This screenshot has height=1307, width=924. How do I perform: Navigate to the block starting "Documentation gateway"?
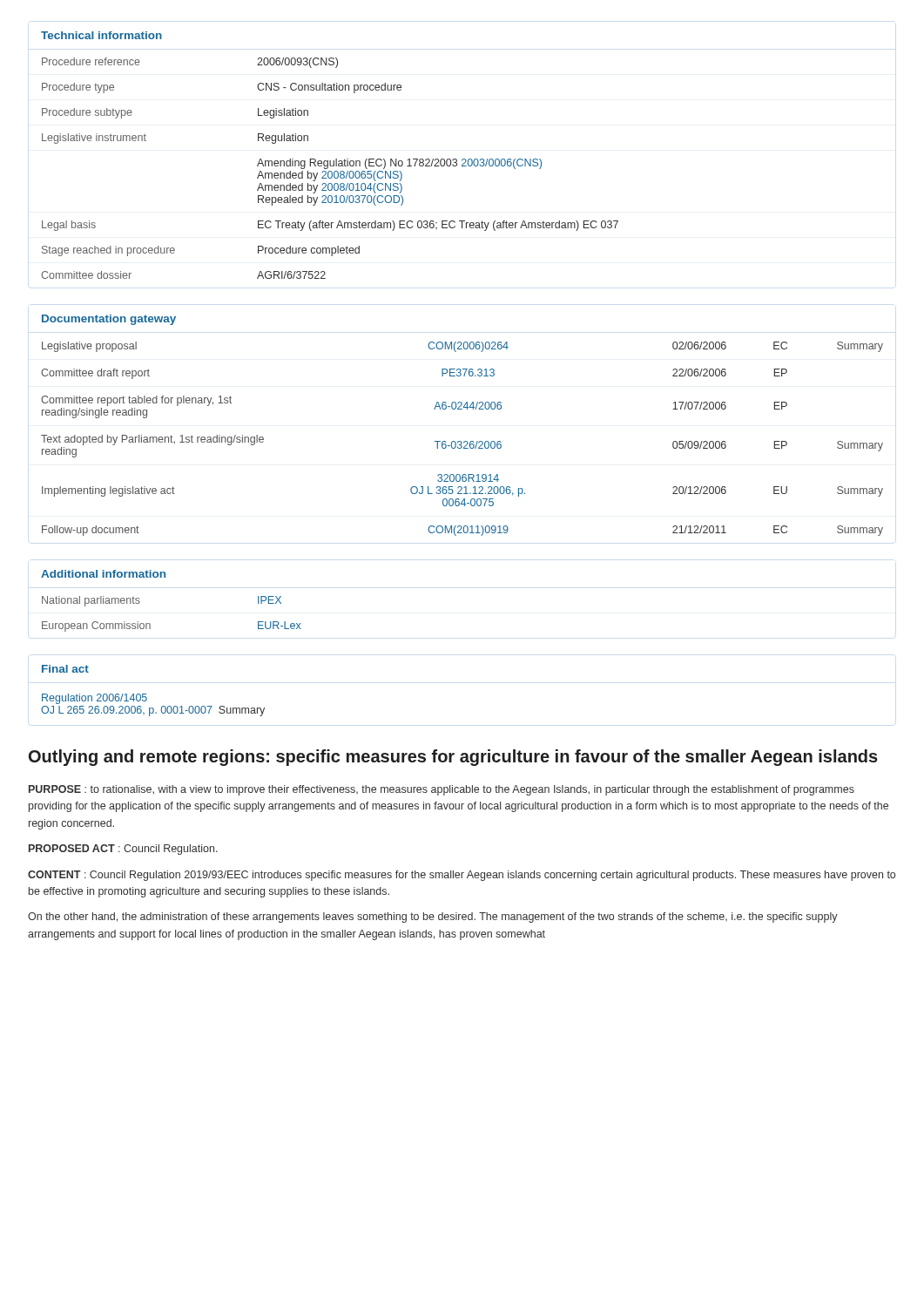109,319
